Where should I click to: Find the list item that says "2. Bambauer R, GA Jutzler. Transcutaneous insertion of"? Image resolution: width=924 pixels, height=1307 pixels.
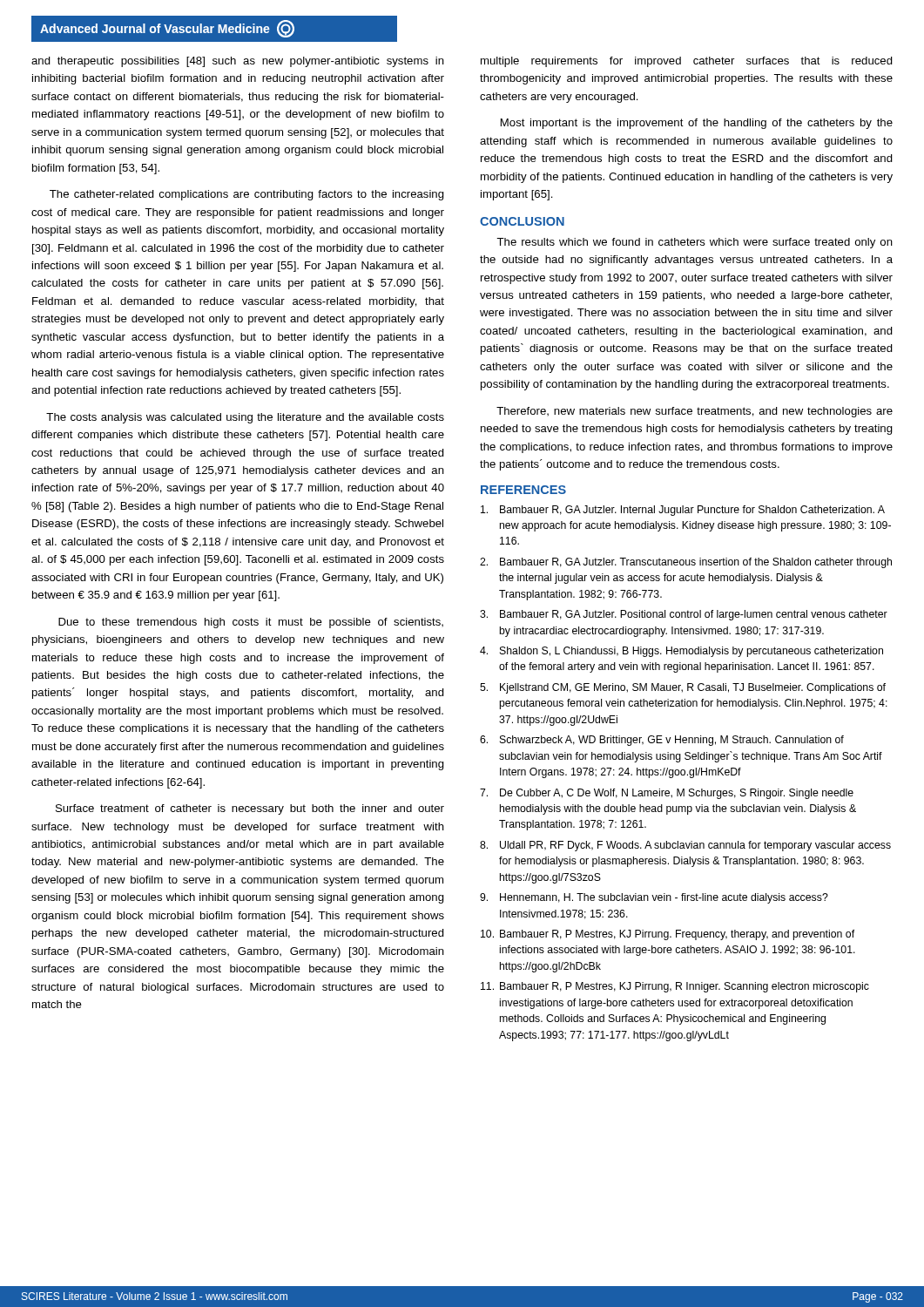pos(686,578)
